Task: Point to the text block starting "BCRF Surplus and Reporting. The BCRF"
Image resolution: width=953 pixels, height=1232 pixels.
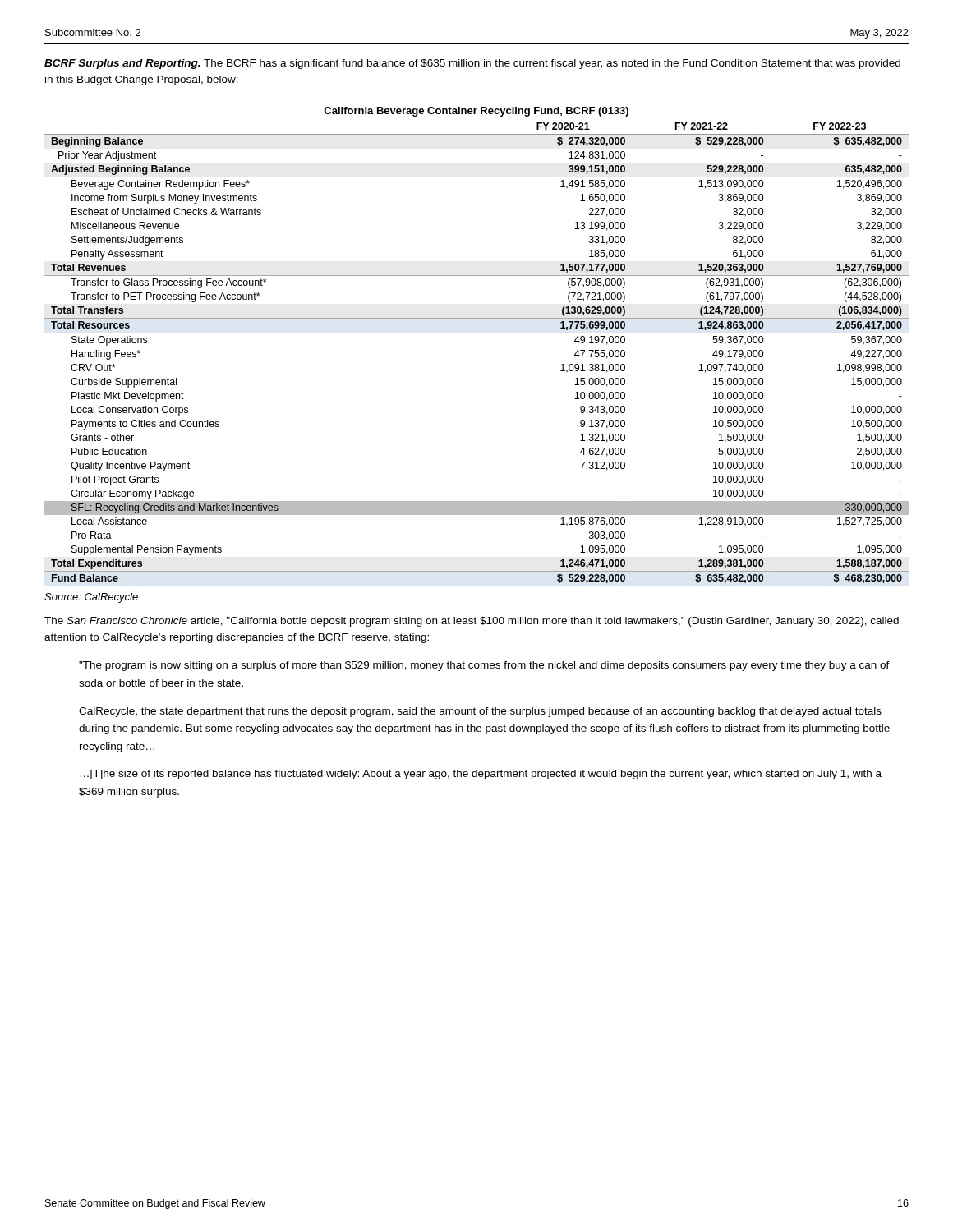Action: tap(473, 71)
